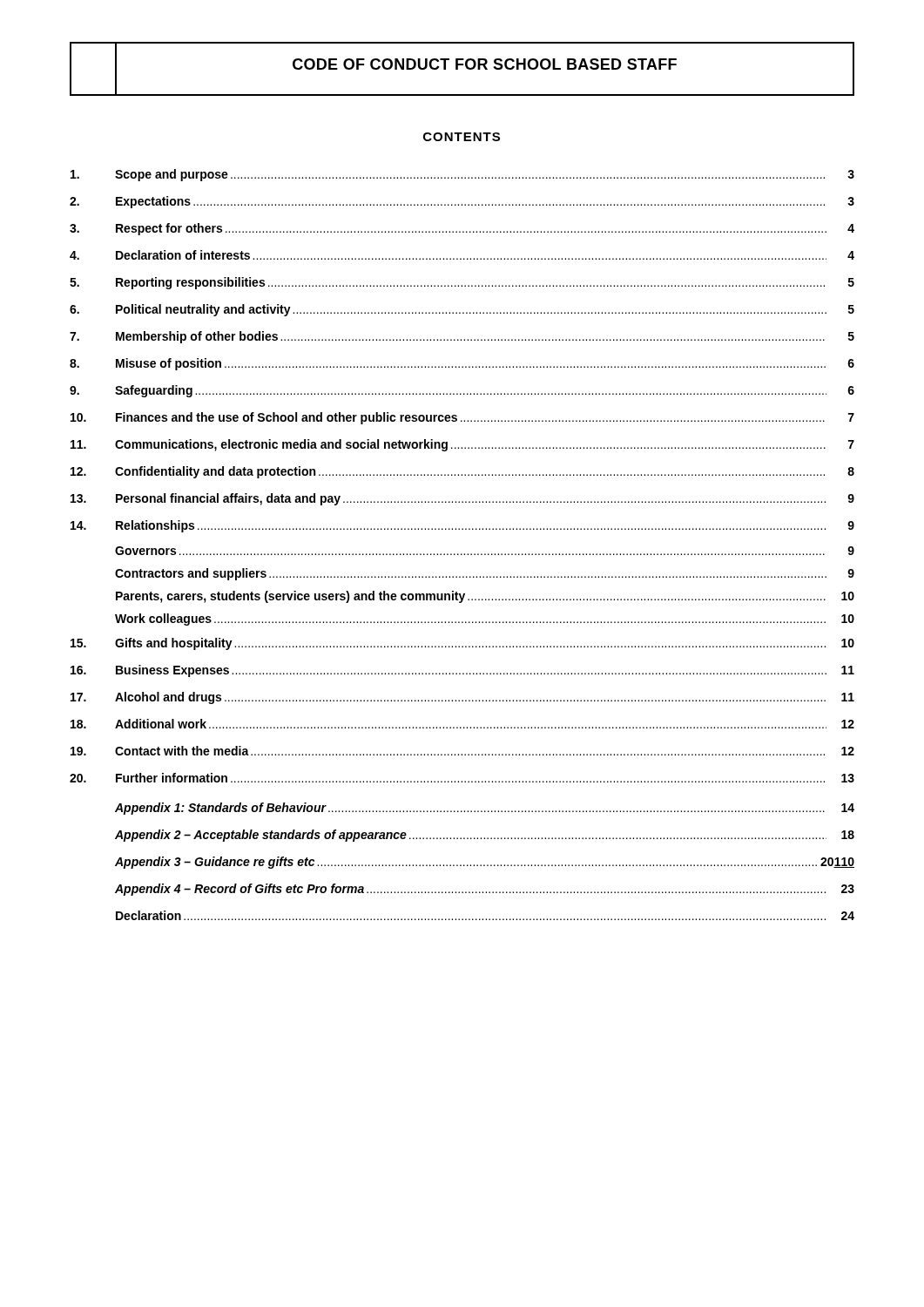Screen dimensions: 1307x924
Task: Locate the block of text that opens with "5. Reporting responsibilities"
Action: pos(462,283)
